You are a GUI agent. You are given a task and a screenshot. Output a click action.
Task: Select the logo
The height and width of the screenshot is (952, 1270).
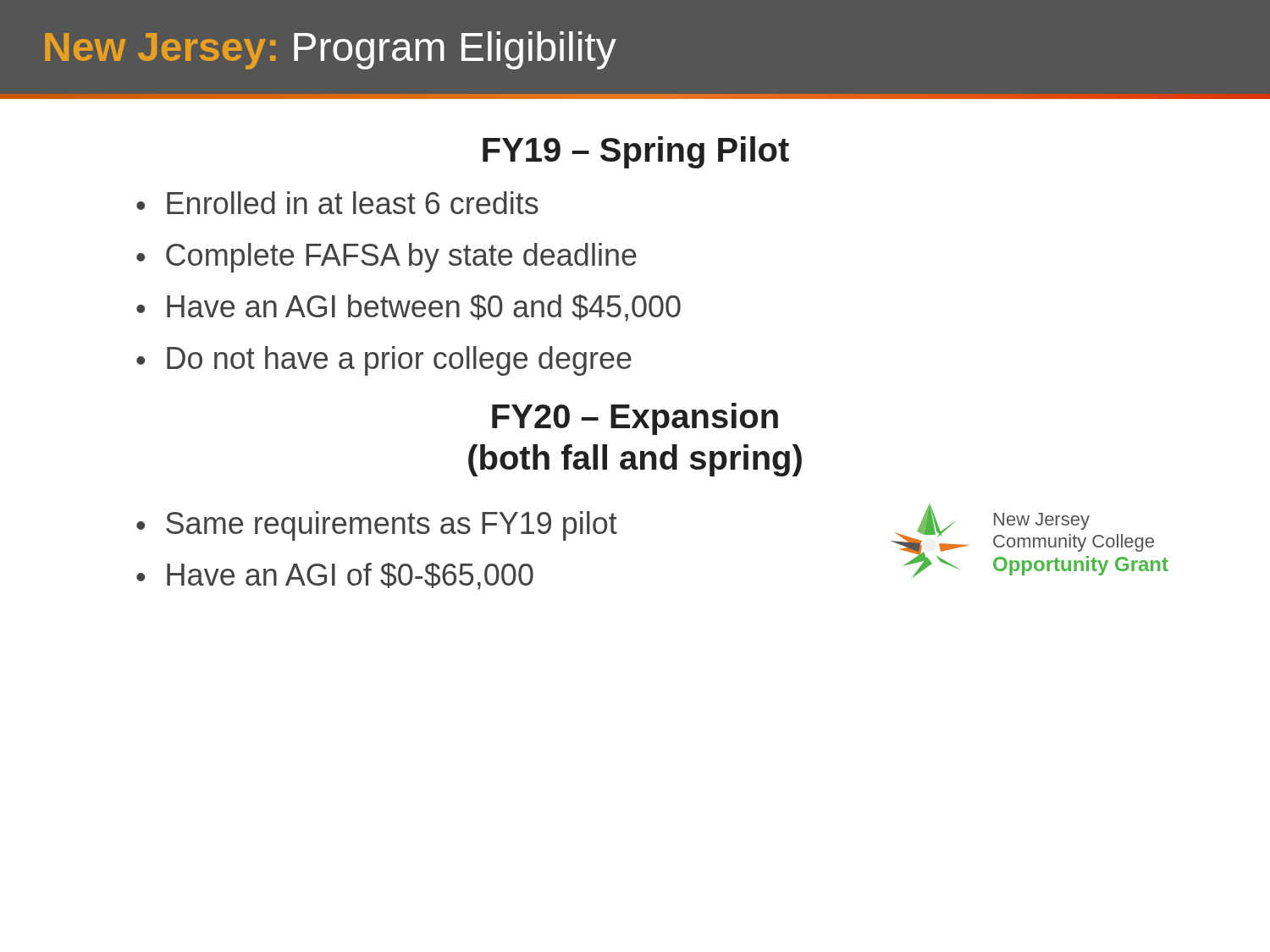point(1025,543)
